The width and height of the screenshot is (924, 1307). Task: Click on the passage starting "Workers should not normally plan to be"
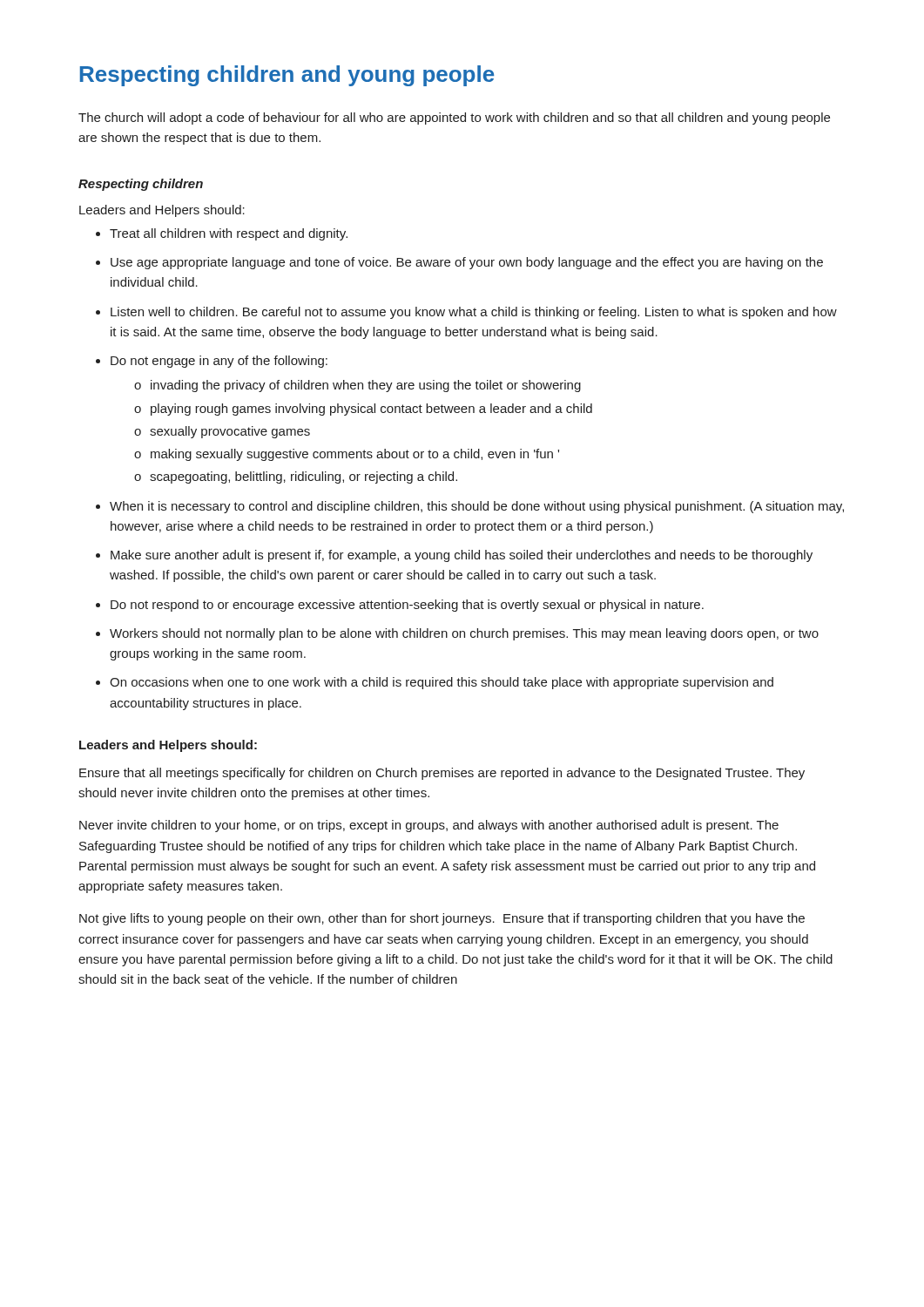coord(462,643)
